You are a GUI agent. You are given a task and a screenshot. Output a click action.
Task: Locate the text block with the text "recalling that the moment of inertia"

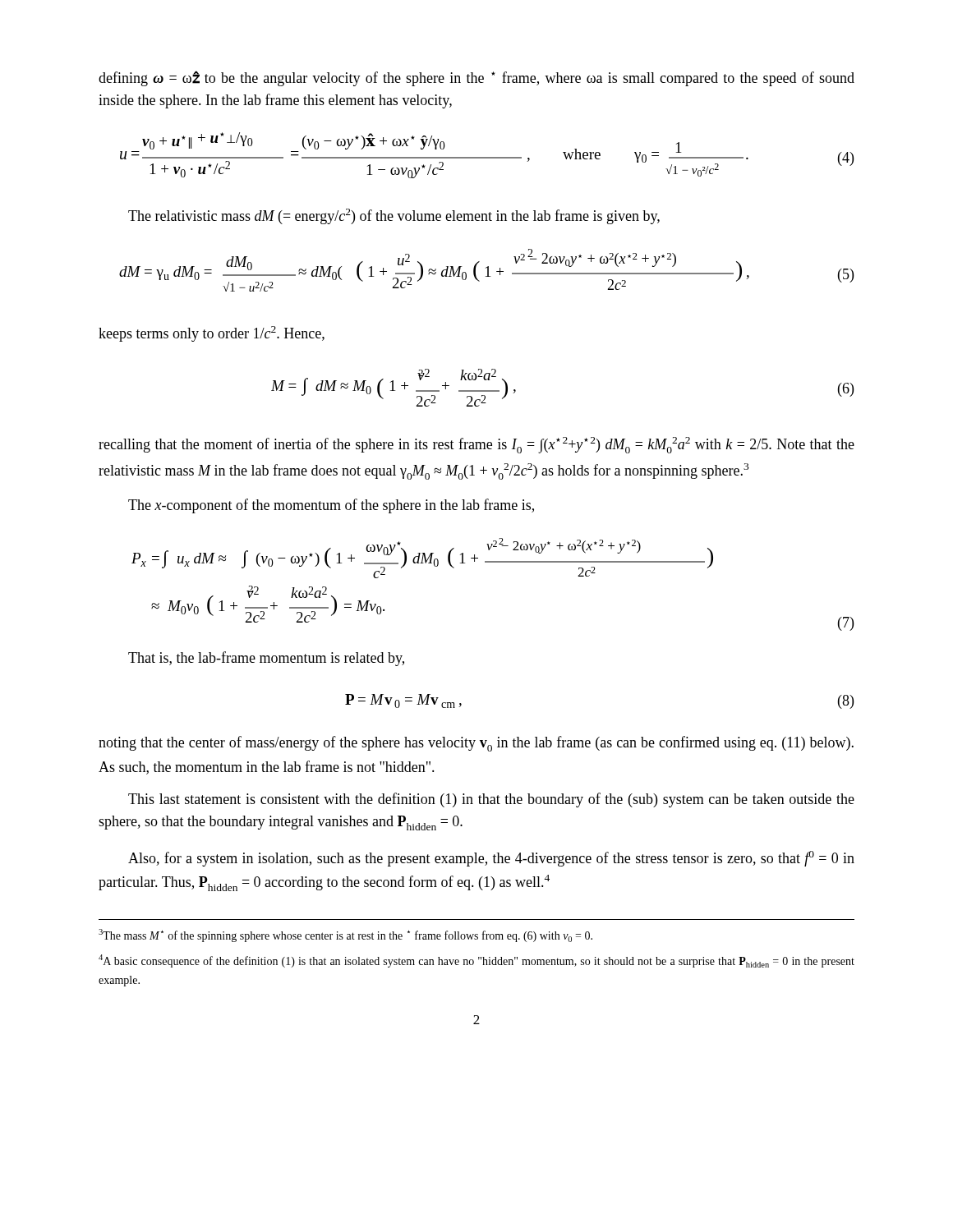pyautogui.click(x=476, y=474)
